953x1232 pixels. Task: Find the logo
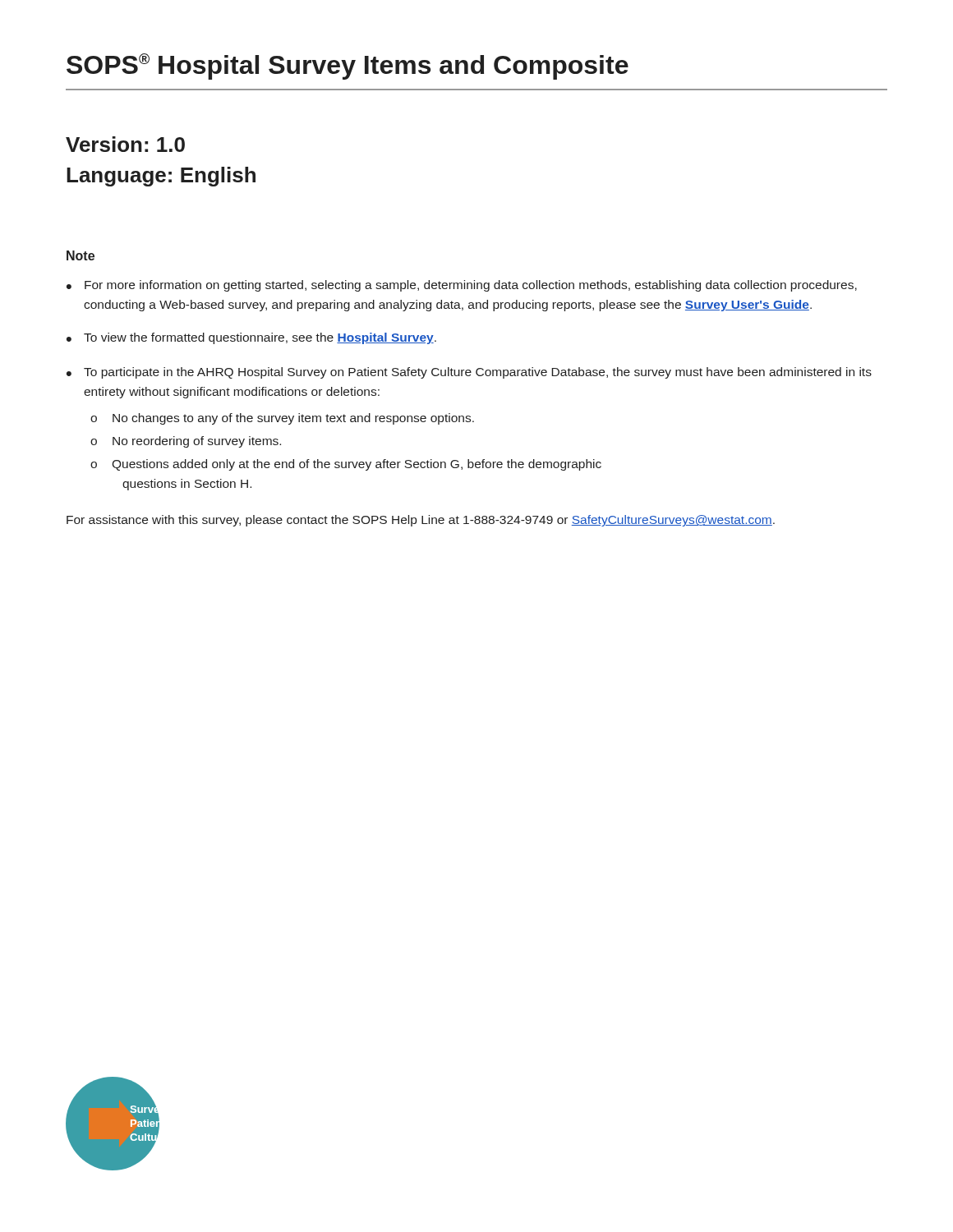(142, 1126)
